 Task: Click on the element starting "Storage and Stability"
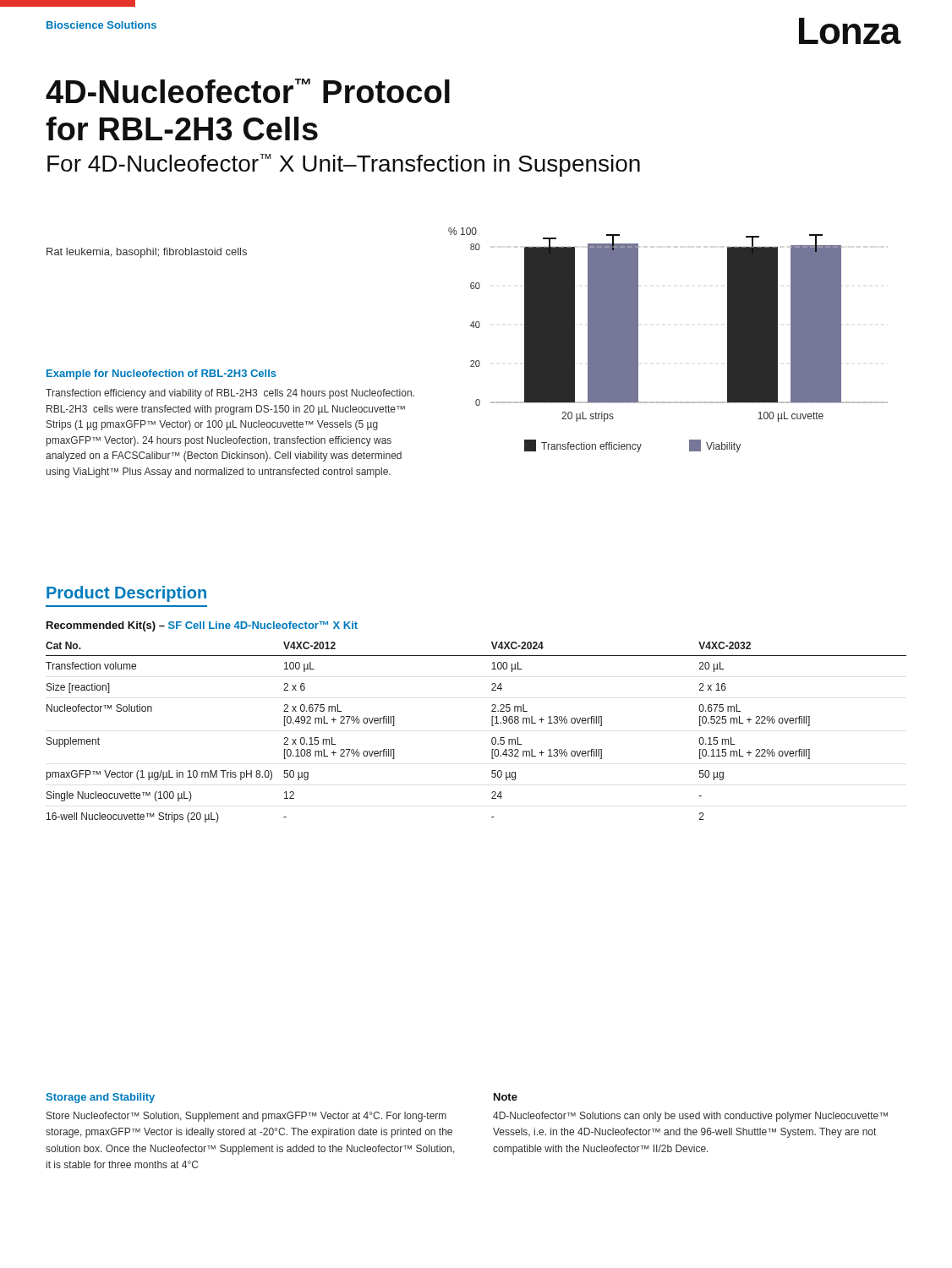tap(100, 1097)
